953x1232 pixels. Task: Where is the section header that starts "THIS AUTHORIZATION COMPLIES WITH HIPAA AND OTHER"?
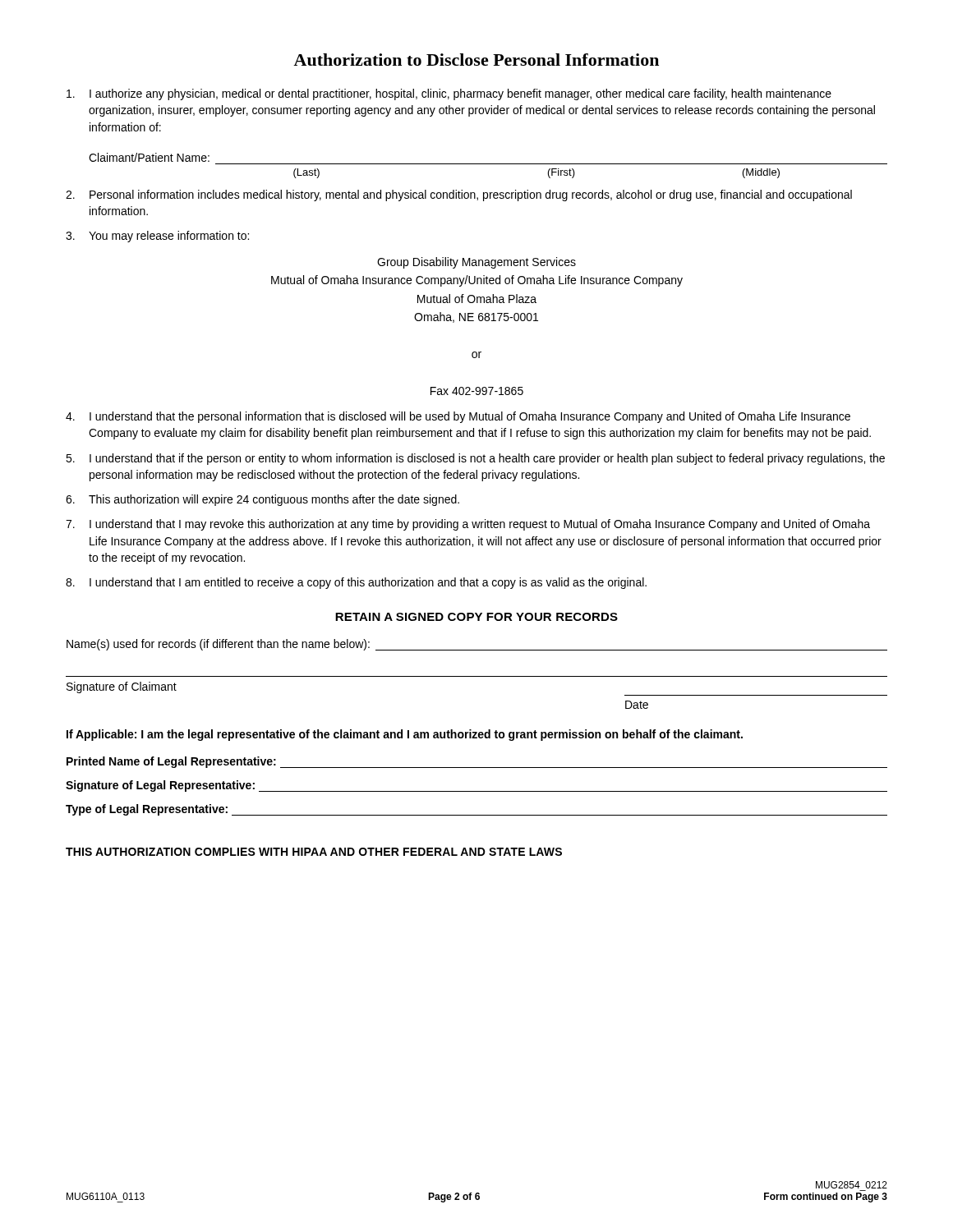(x=314, y=851)
